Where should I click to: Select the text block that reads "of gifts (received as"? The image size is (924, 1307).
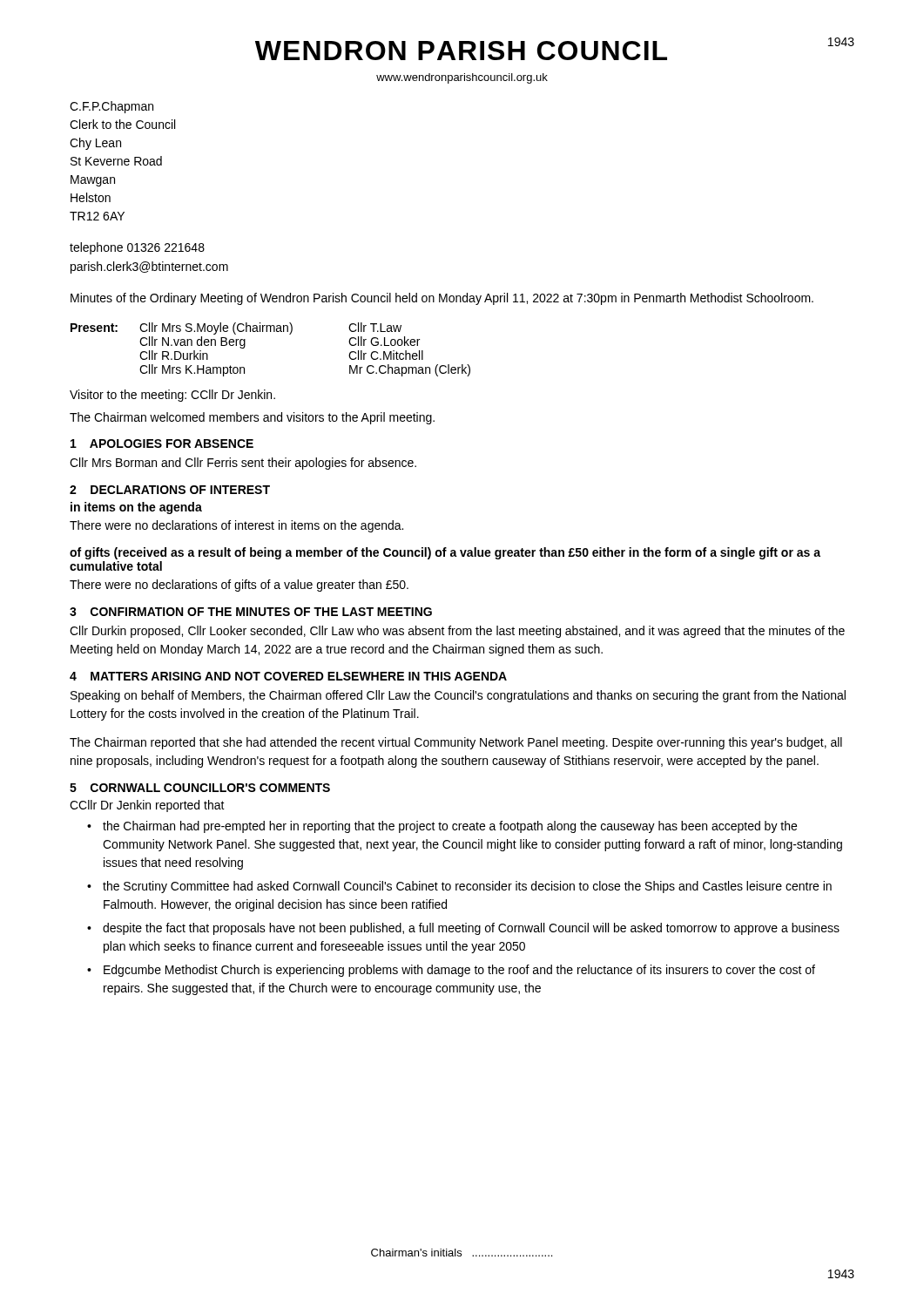(x=445, y=559)
